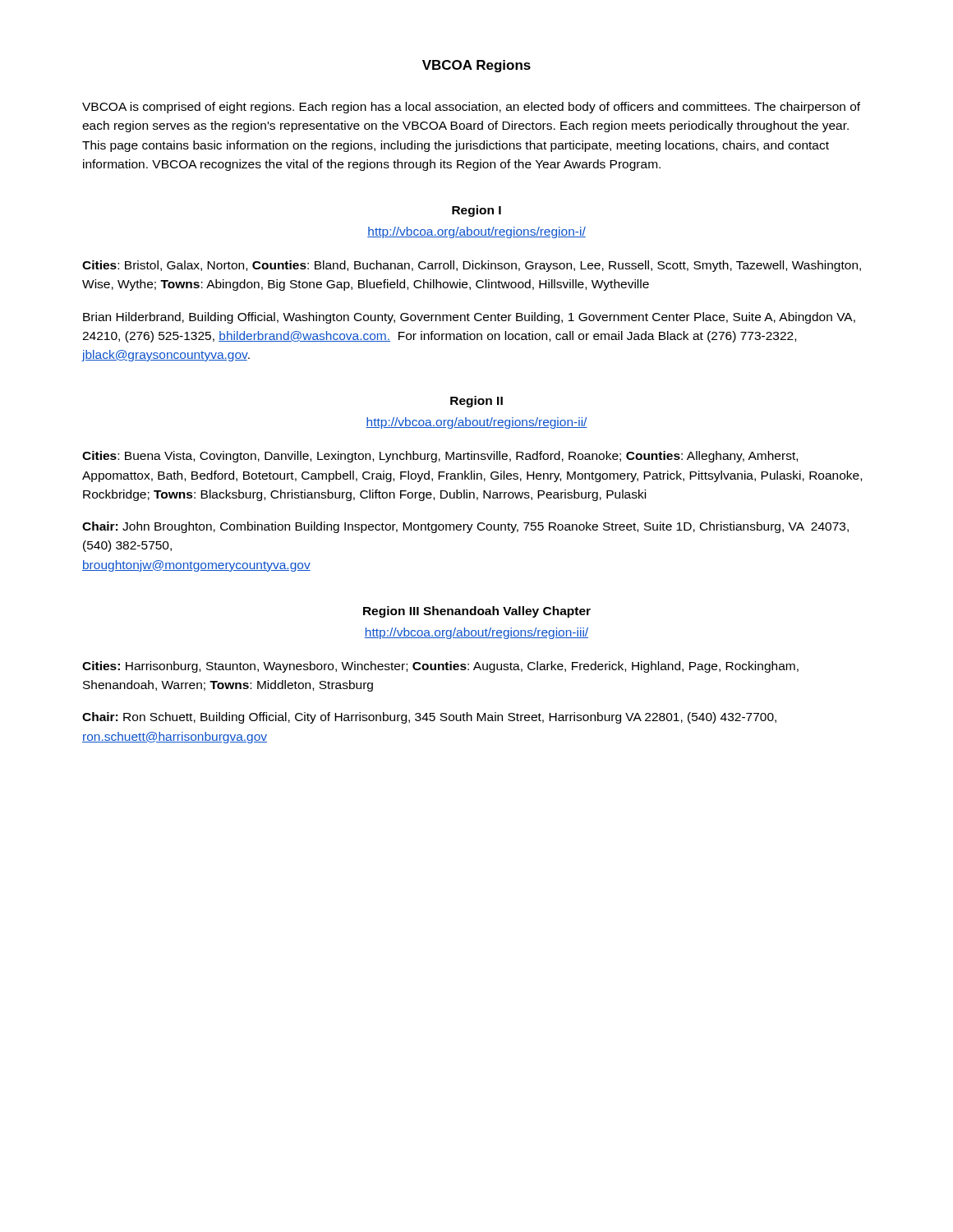The width and height of the screenshot is (953, 1232).
Task: Click on the text block containing "Chair: Ron Schuett, Building Official, City of"
Action: pyautogui.click(x=430, y=726)
